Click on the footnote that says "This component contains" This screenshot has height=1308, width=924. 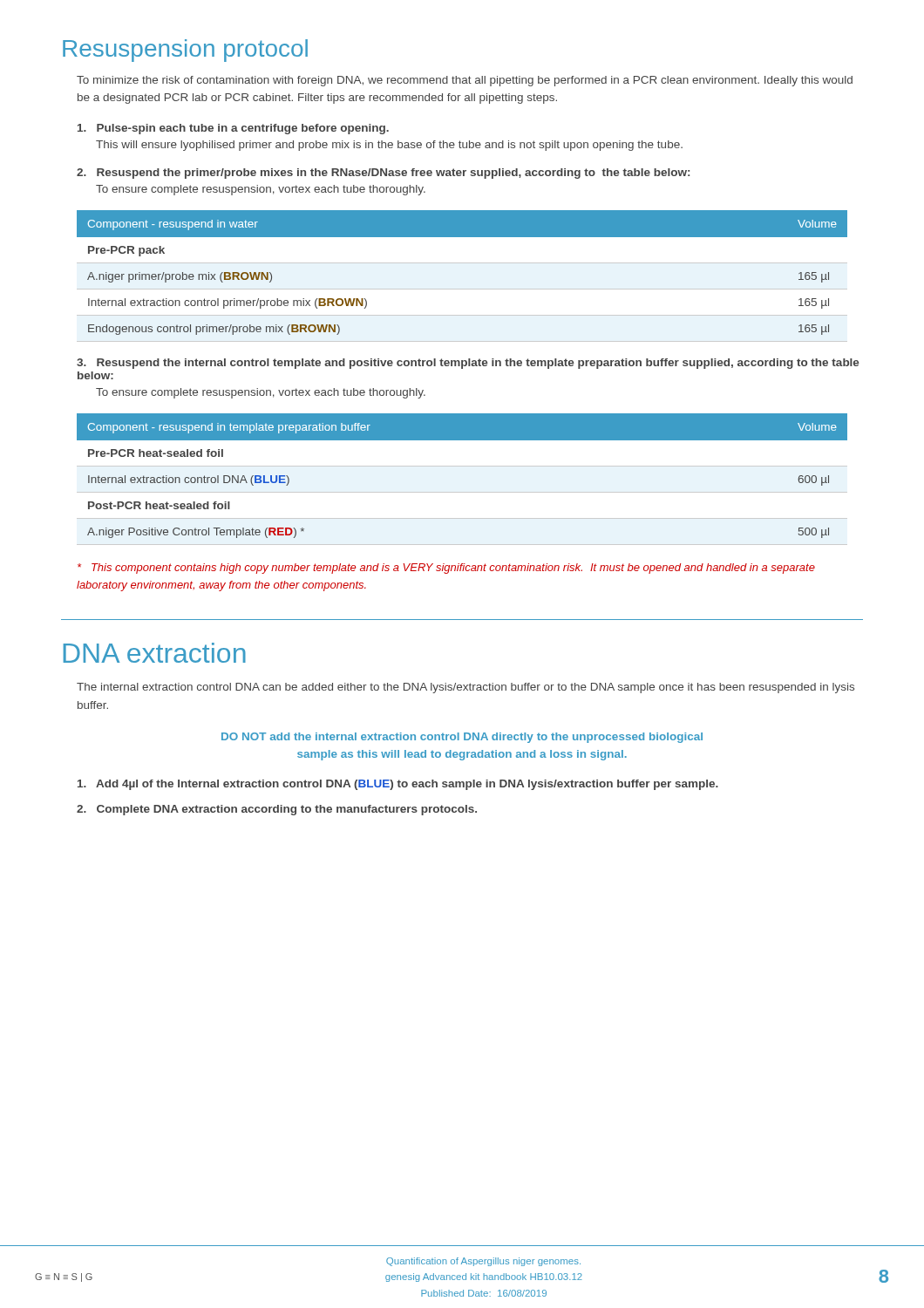[x=462, y=576]
